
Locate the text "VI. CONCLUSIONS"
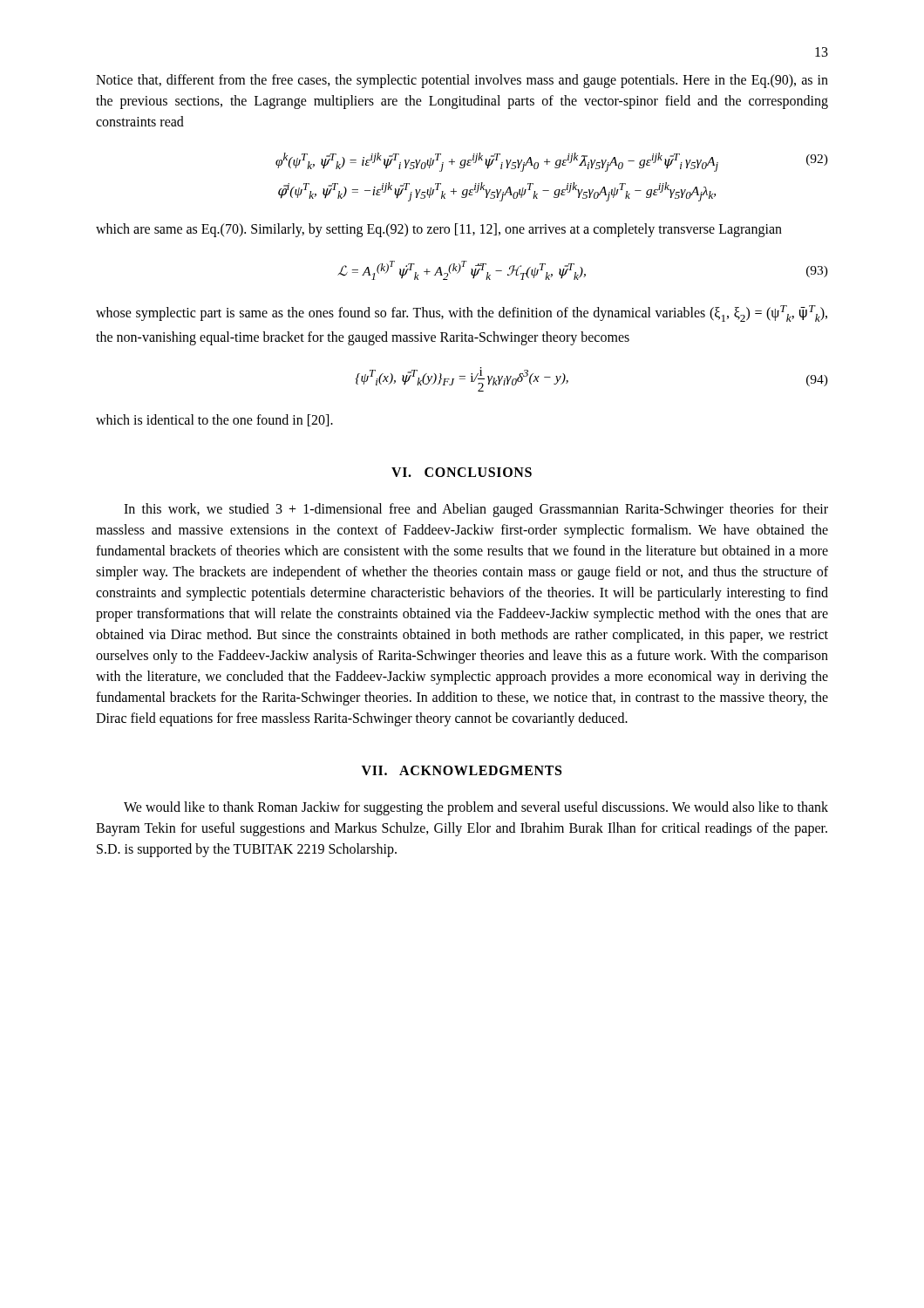pyautogui.click(x=462, y=472)
